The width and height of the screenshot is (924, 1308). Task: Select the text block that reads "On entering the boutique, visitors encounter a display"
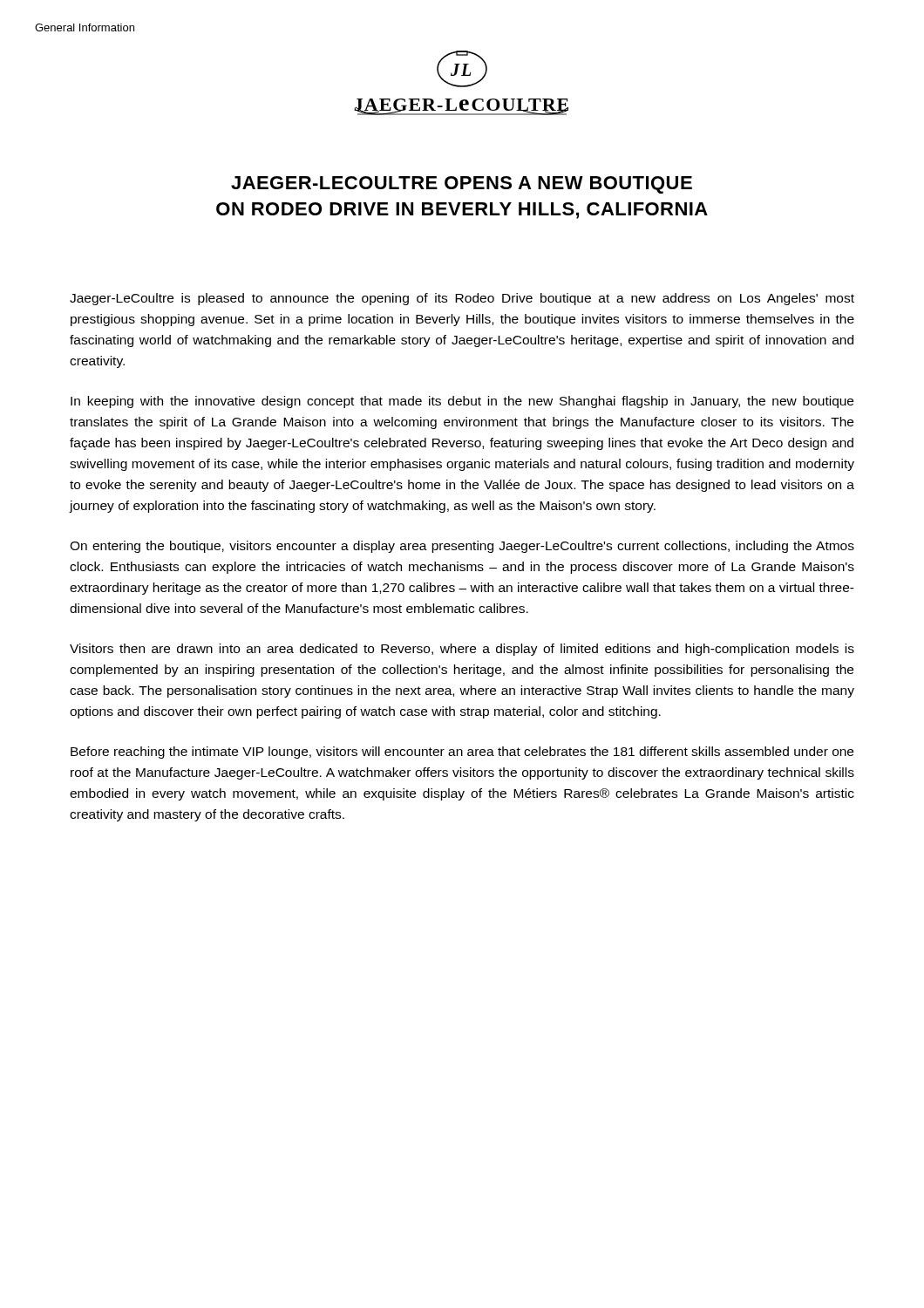pyautogui.click(x=462, y=577)
